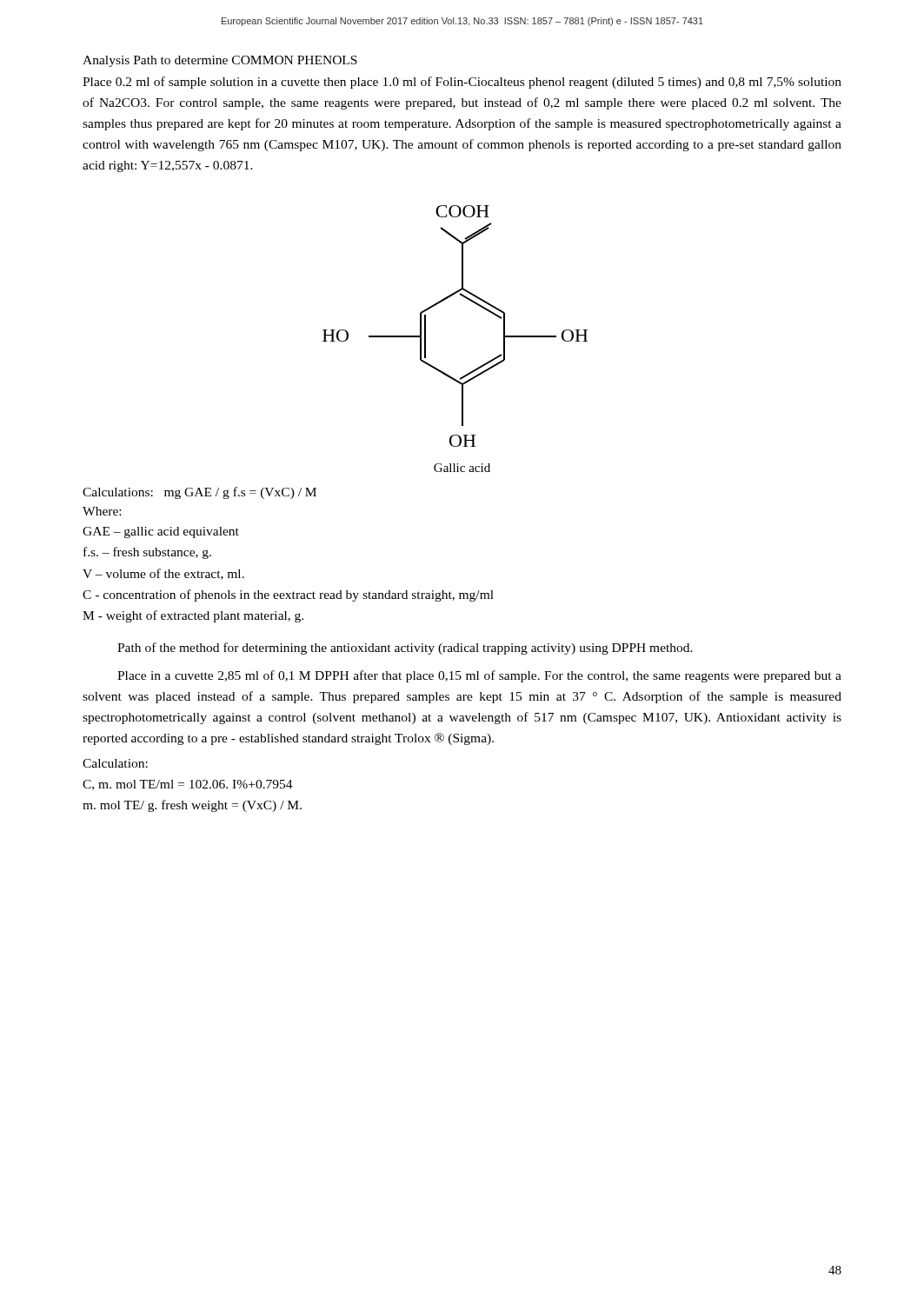Point to the block starting "Analysis Path to determine COMMON PHENOLS"
924x1304 pixels.
220,60
